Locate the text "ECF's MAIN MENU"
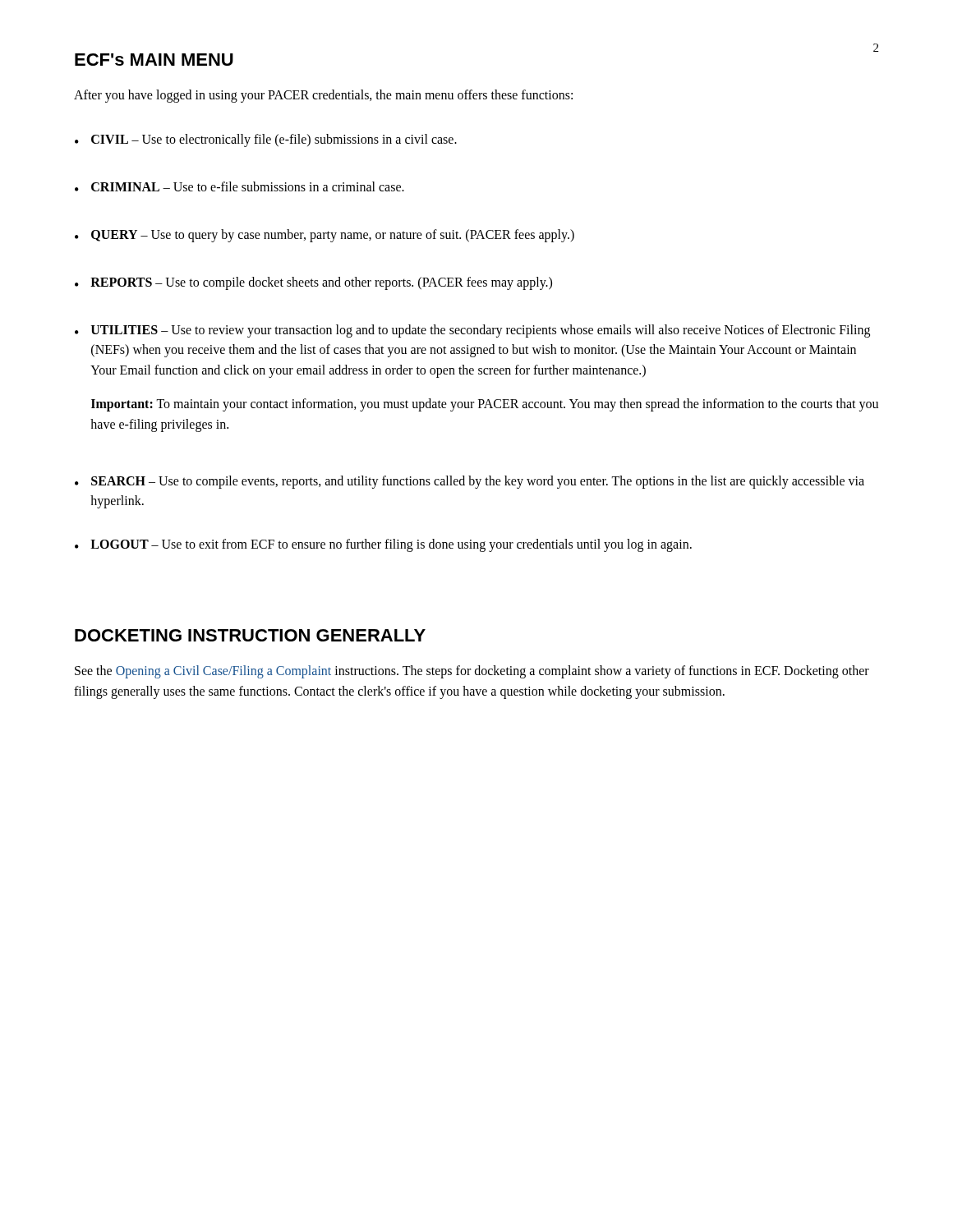Image resolution: width=953 pixels, height=1232 pixels. click(x=154, y=60)
